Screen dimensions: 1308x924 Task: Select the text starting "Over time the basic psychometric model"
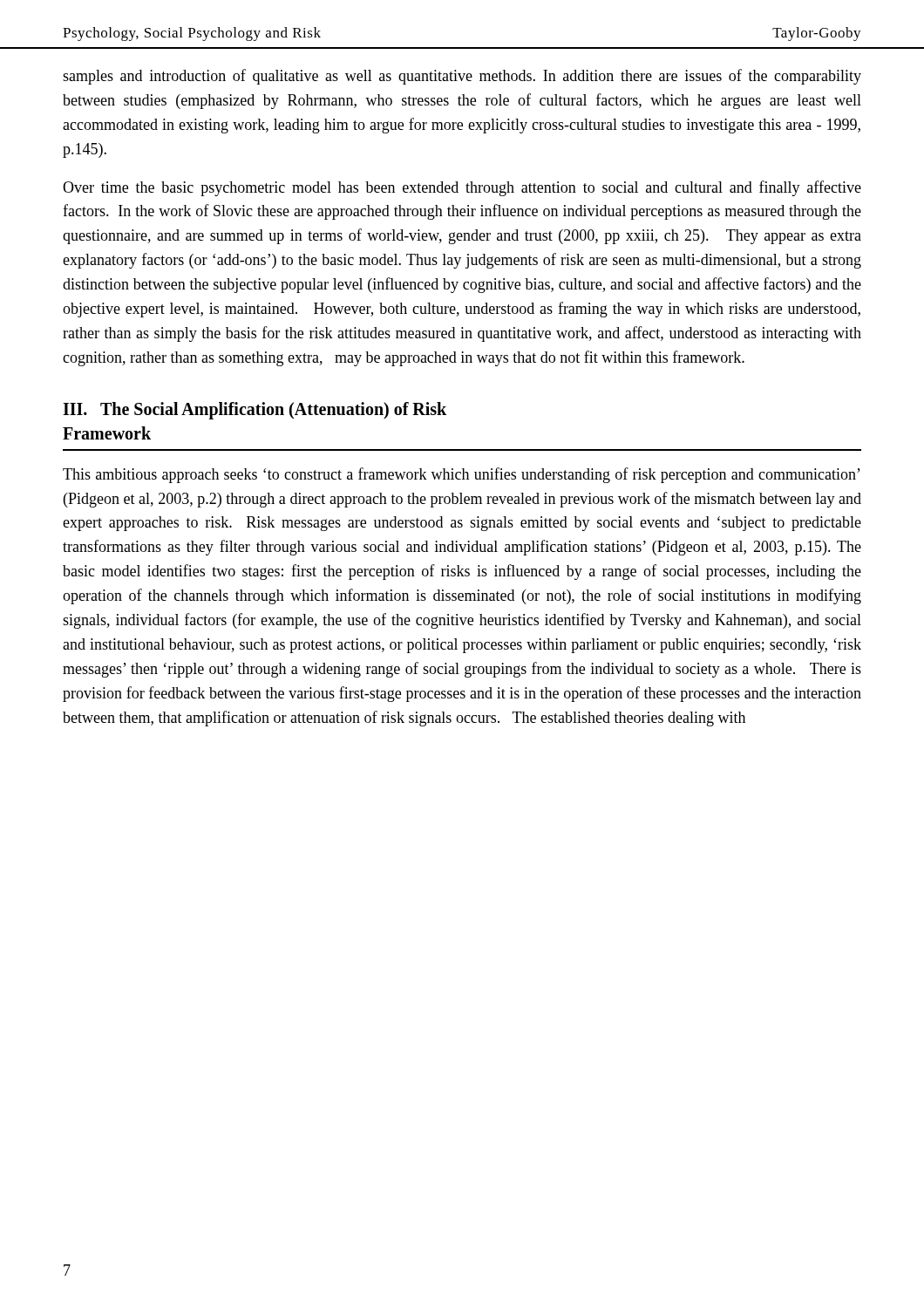(x=462, y=272)
